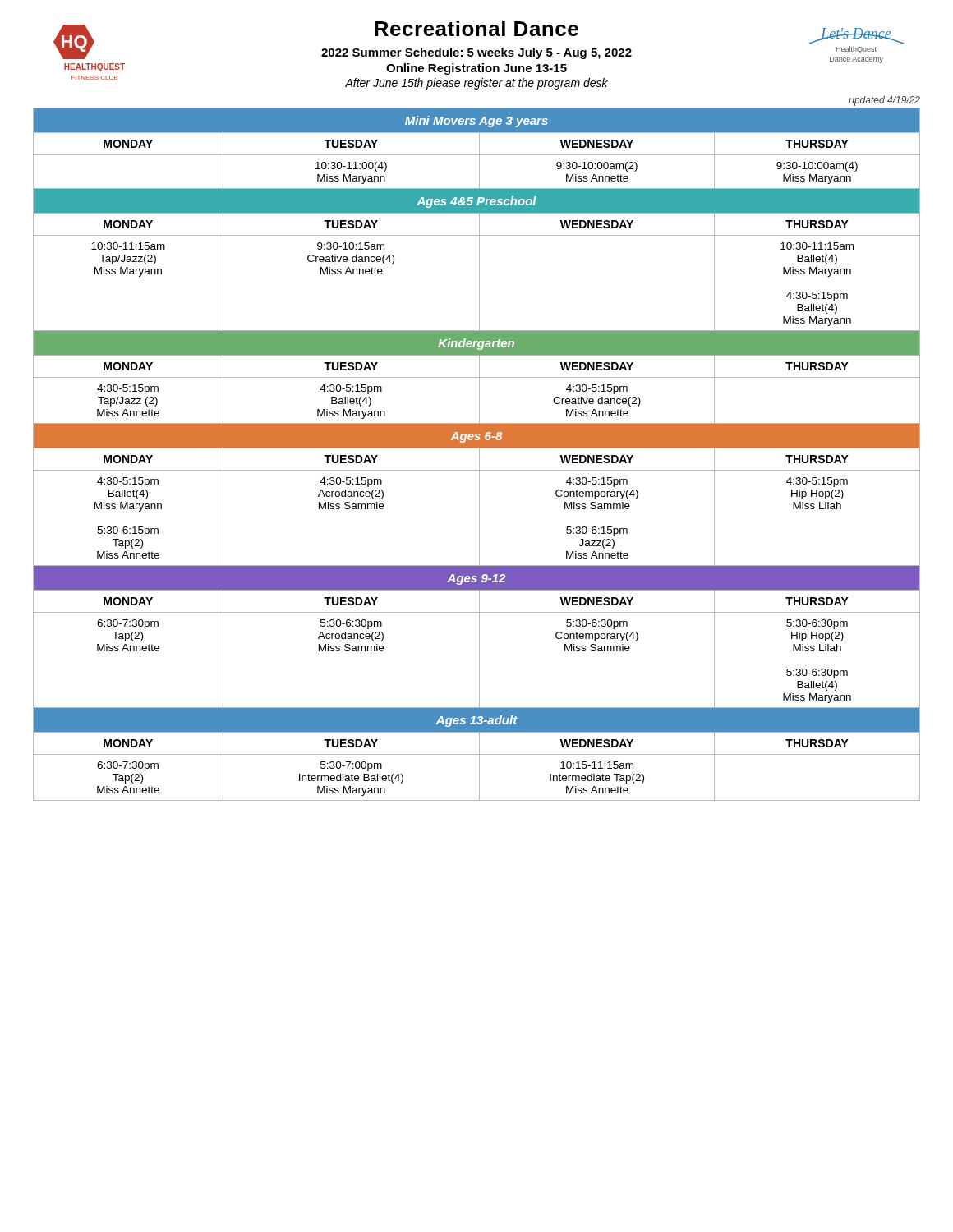Point to the block beginning "Online Registration June"

tap(476, 68)
